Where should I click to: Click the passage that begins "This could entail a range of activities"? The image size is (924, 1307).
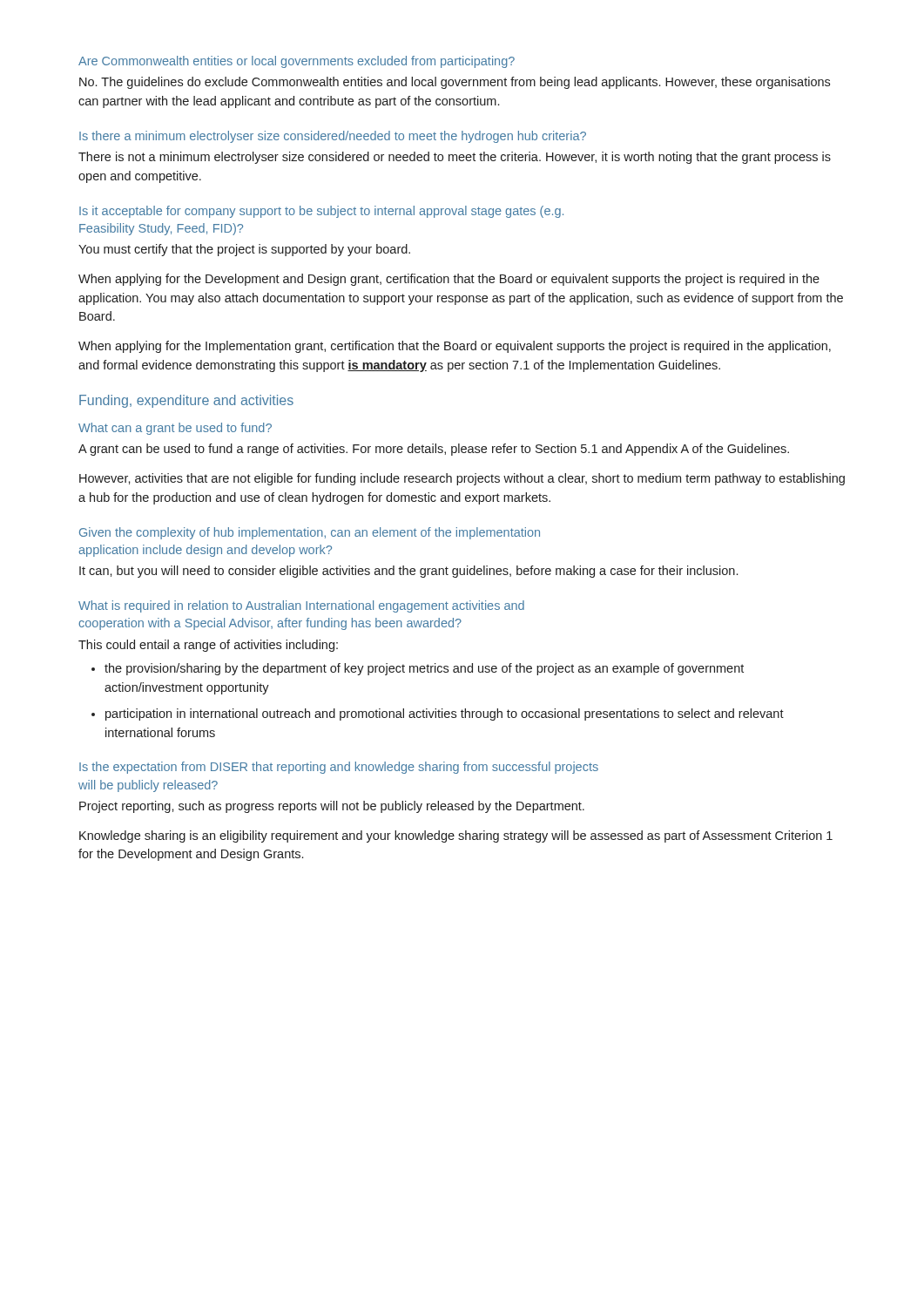point(209,644)
